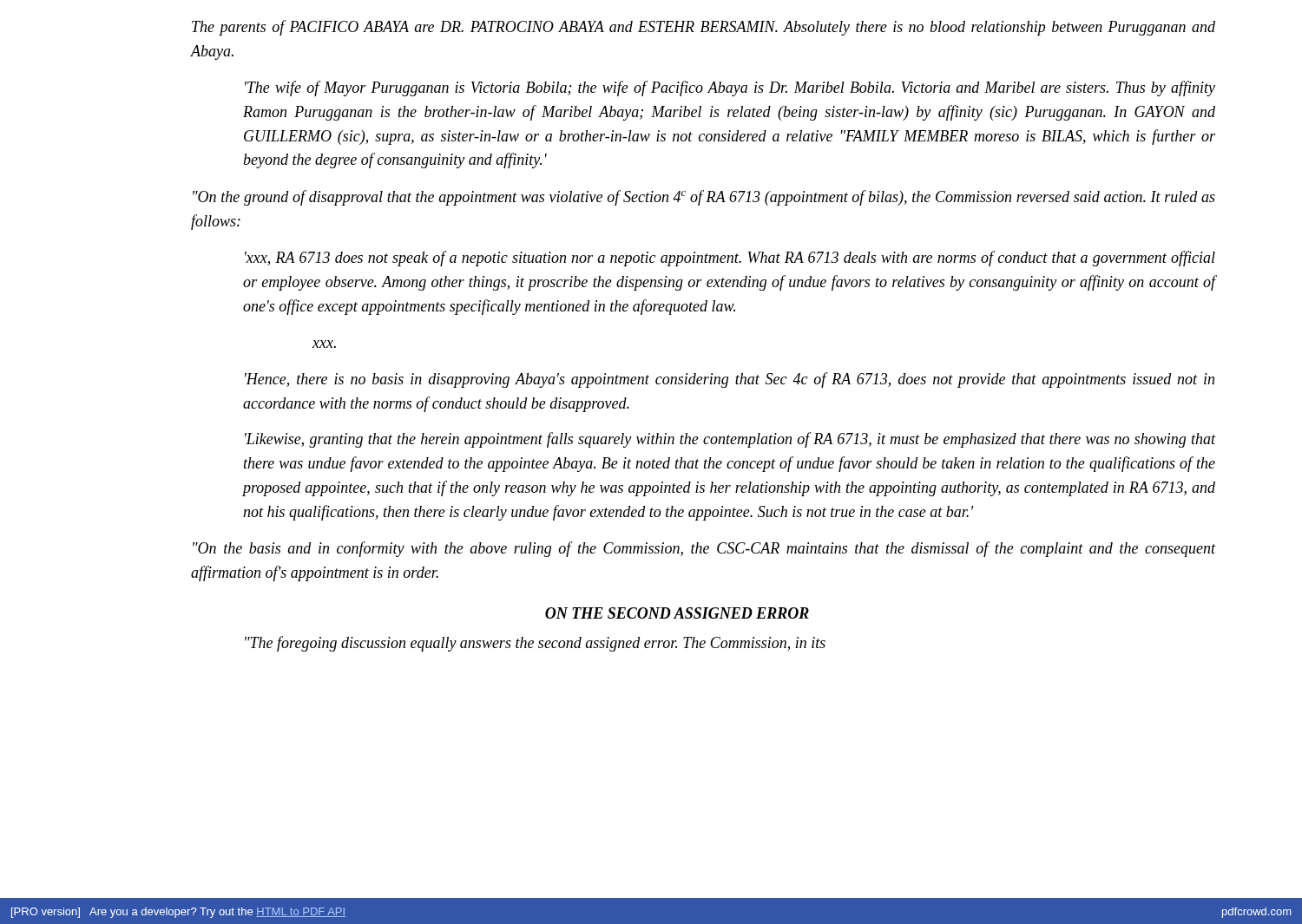
Task: Locate the text block that reads "'xxx, RA 6713 does"
Action: 729,282
